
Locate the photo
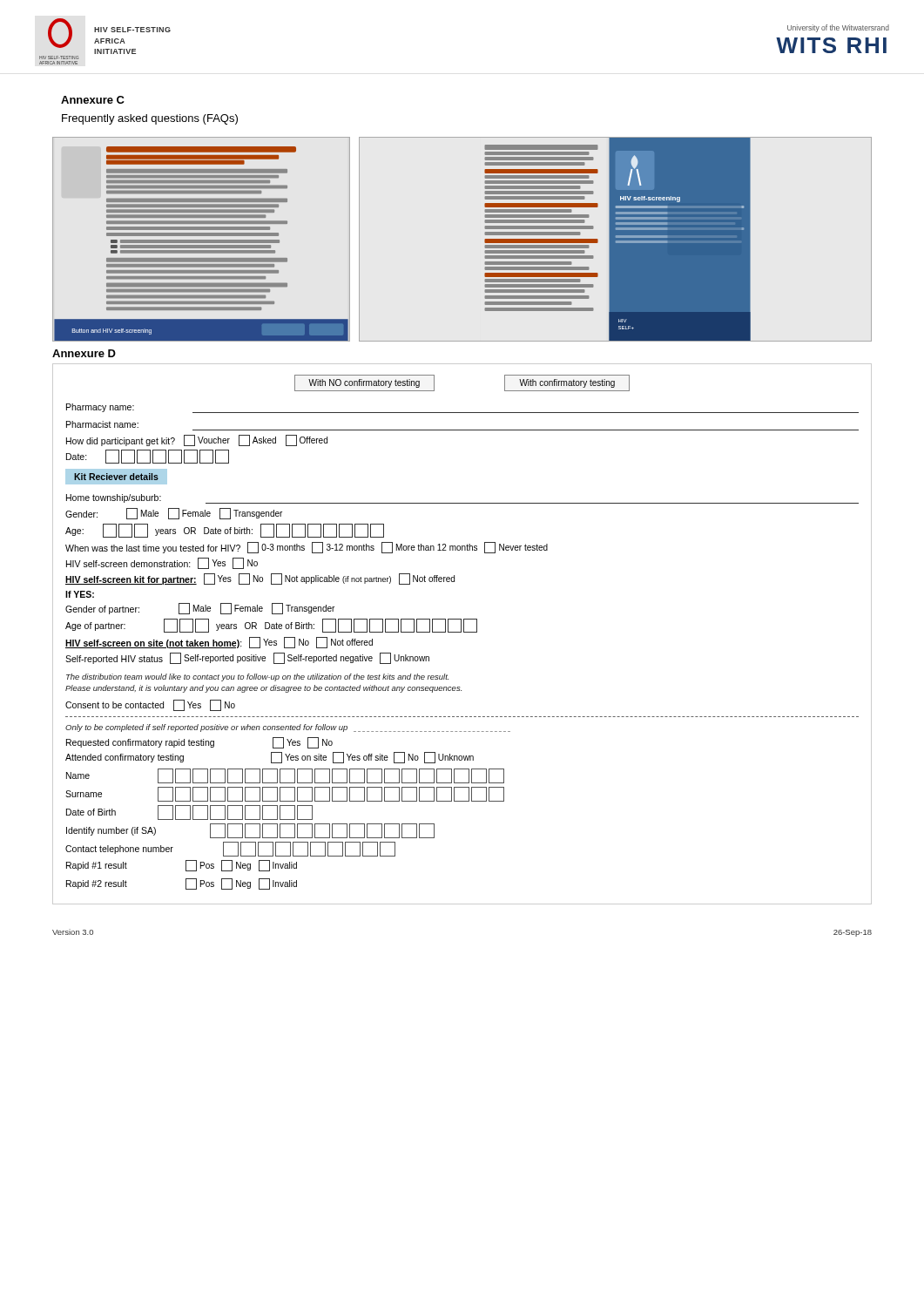pyautogui.click(x=462, y=239)
